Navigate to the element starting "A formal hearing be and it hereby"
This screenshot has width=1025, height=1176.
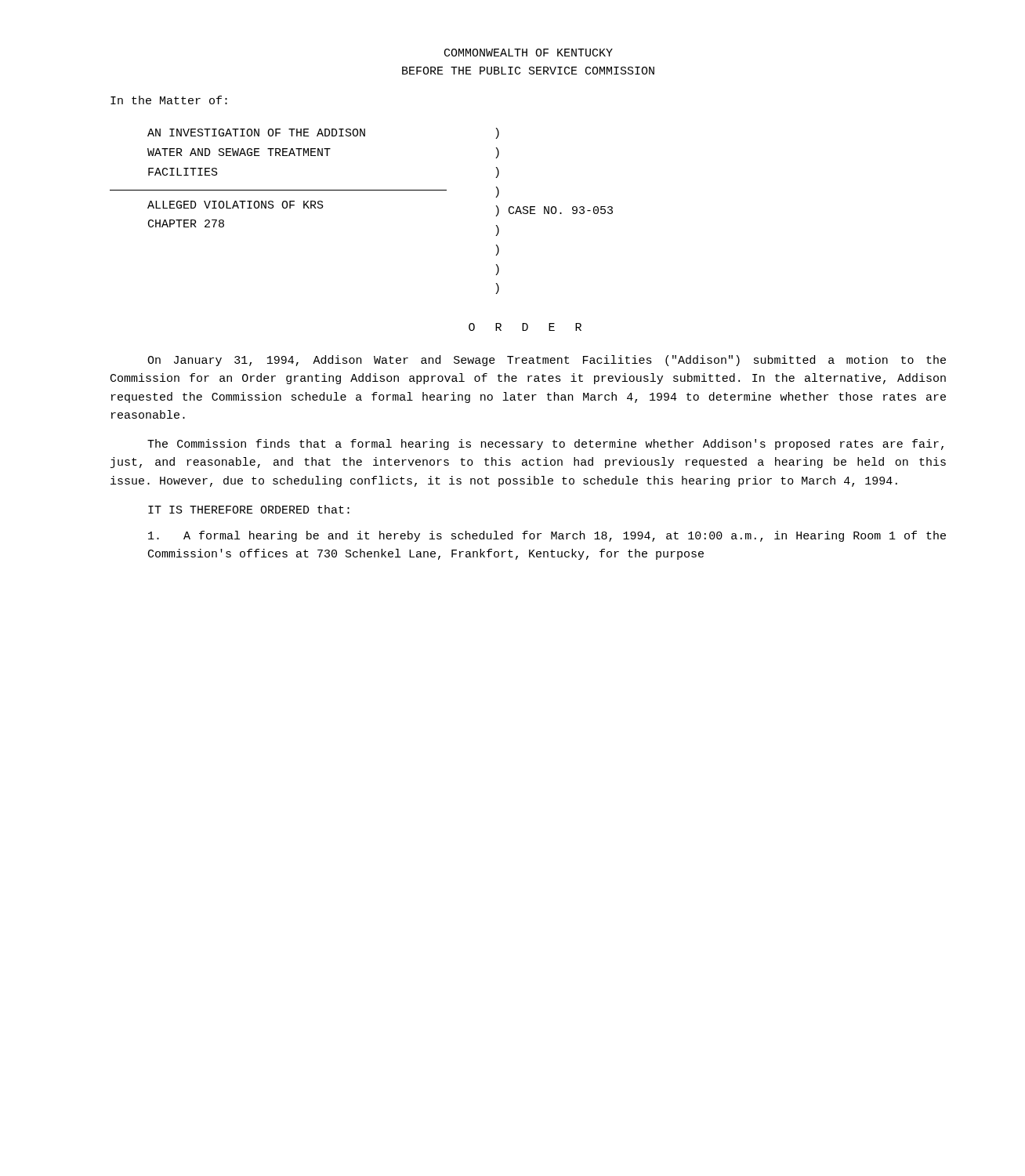pyautogui.click(x=547, y=545)
